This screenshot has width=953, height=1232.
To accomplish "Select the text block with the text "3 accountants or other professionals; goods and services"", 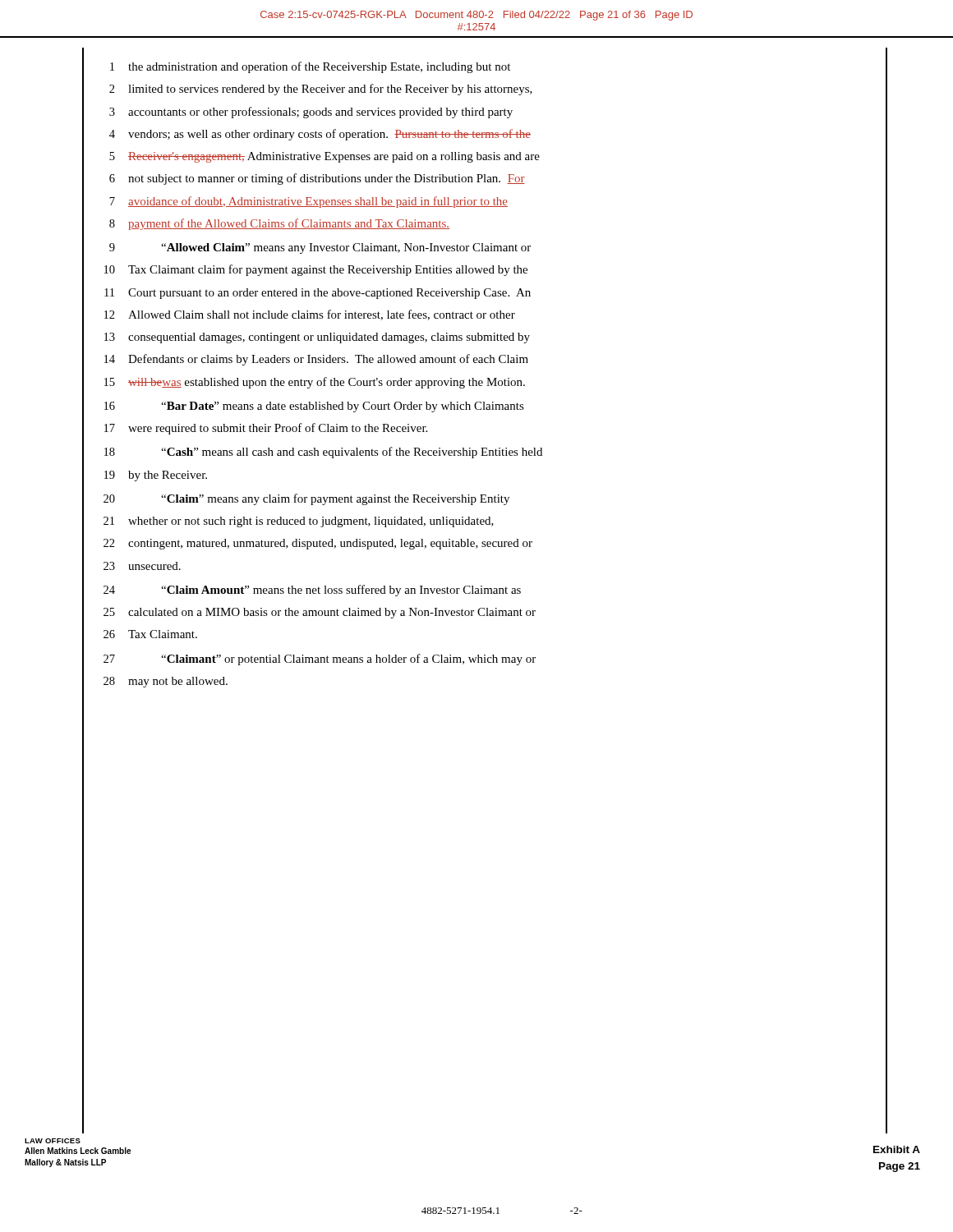I will pyautogui.click(x=476, y=112).
